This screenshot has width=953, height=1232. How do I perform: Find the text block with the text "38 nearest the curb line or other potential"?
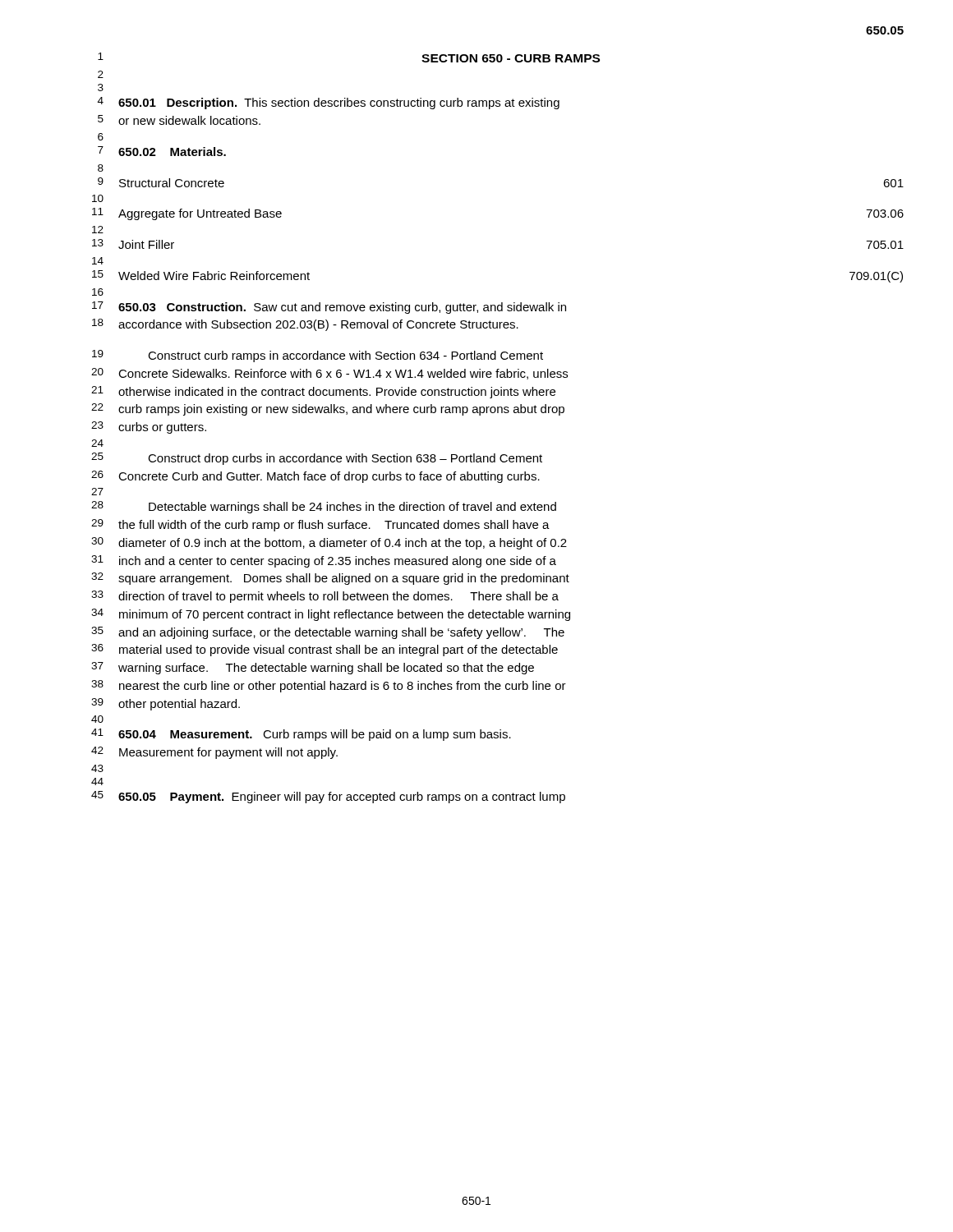[x=489, y=686]
